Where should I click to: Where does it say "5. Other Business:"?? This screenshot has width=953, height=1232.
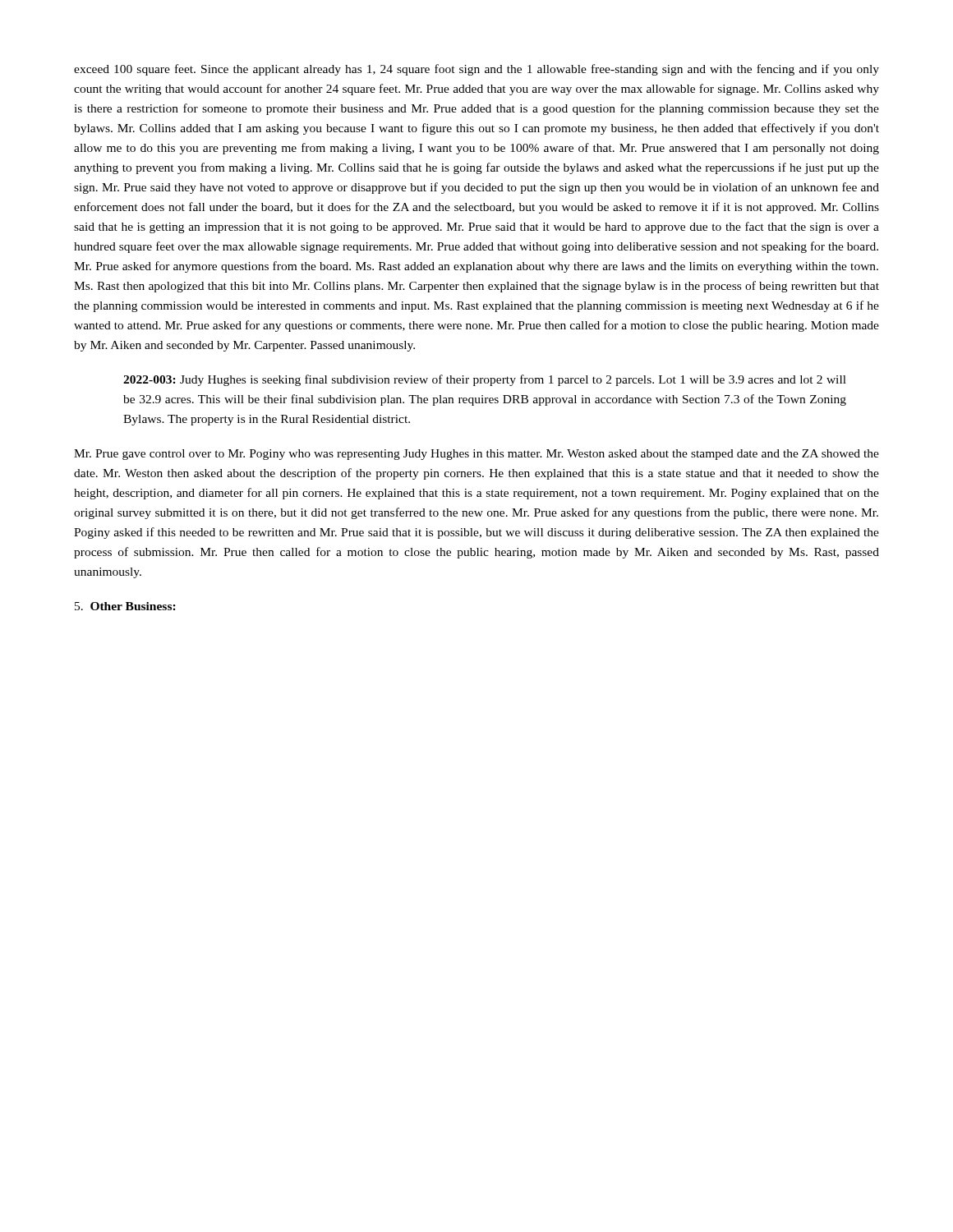[125, 606]
